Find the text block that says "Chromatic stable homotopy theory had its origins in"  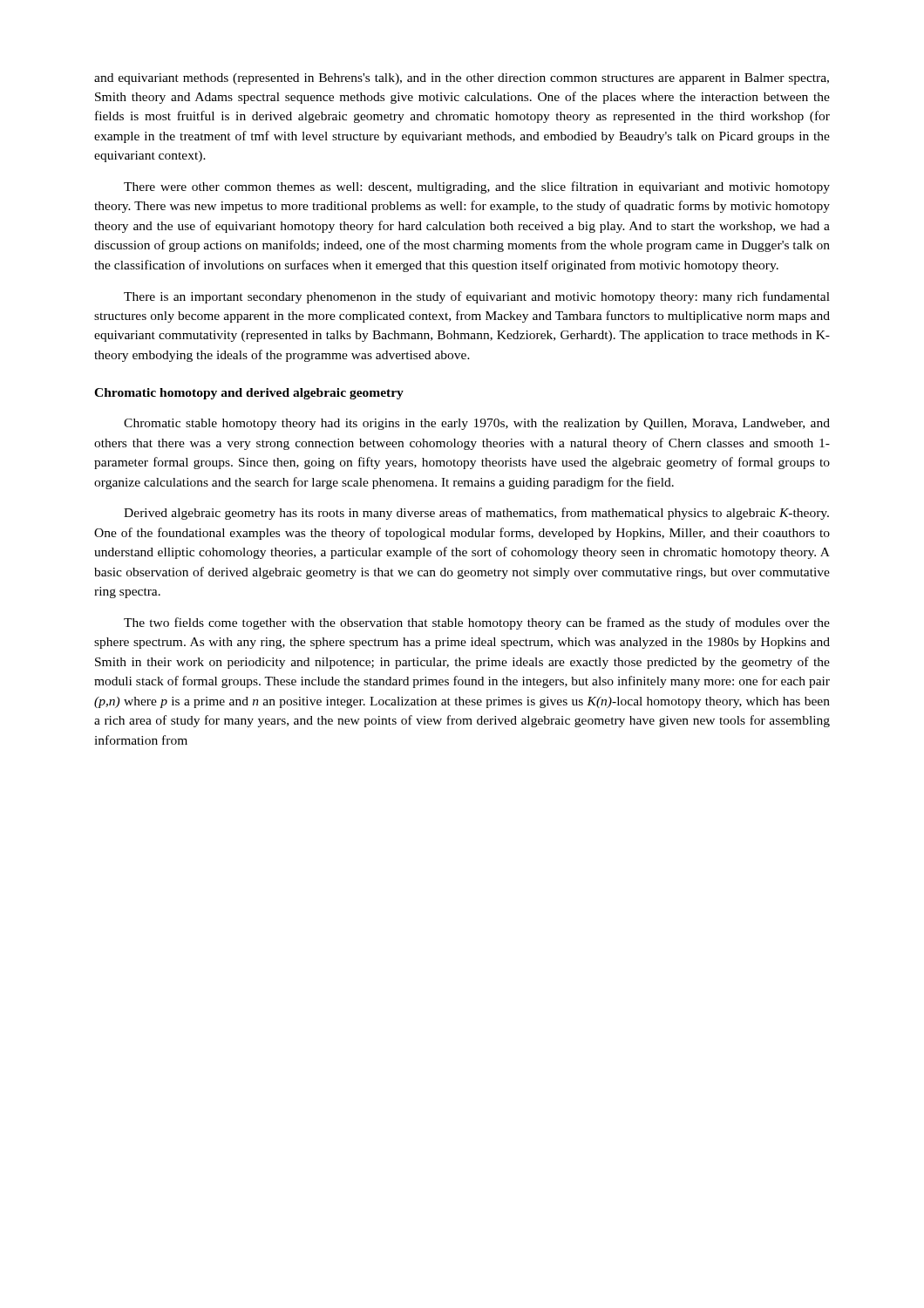[462, 453]
